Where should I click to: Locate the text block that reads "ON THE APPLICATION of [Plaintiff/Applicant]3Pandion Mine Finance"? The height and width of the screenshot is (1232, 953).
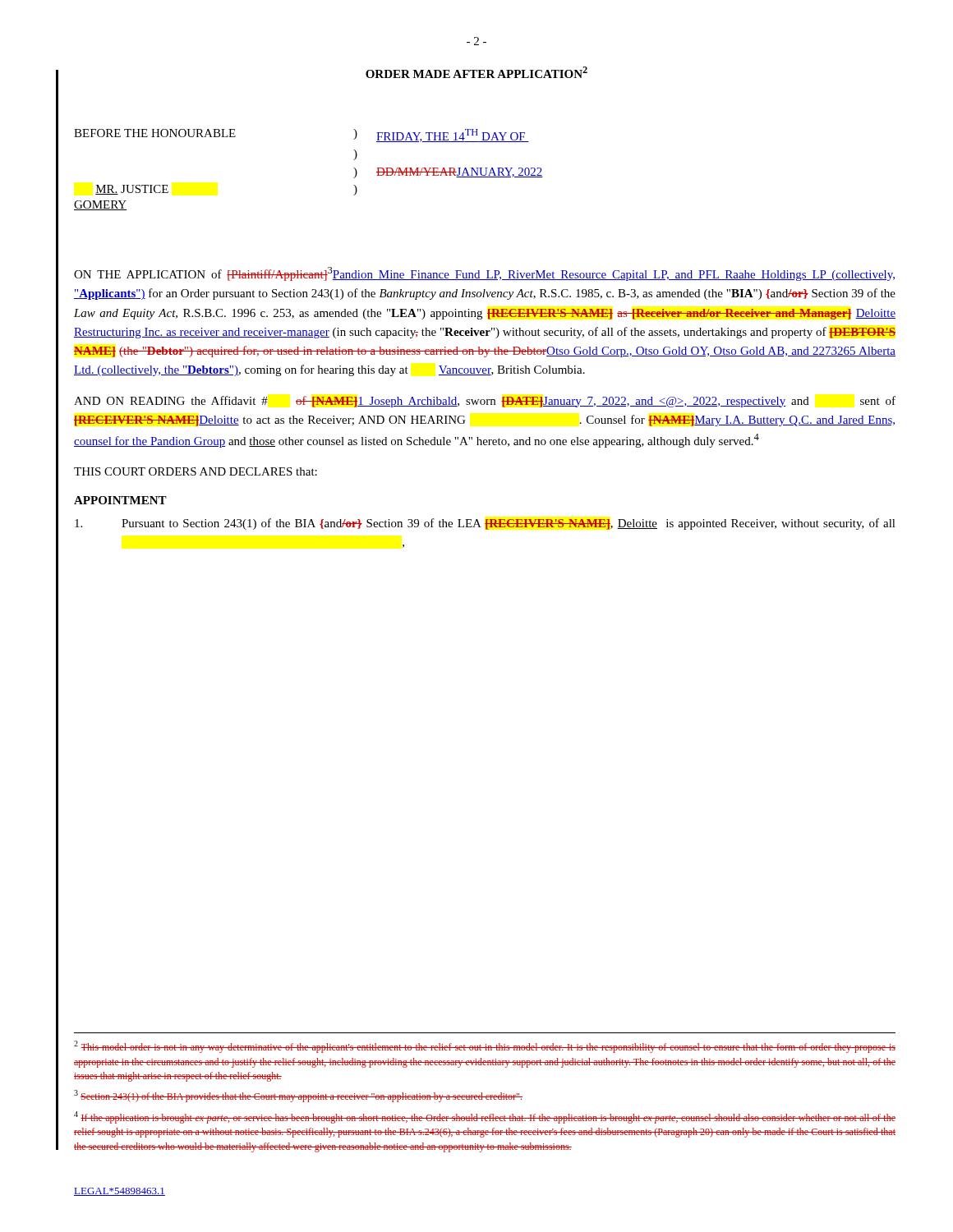click(485, 320)
